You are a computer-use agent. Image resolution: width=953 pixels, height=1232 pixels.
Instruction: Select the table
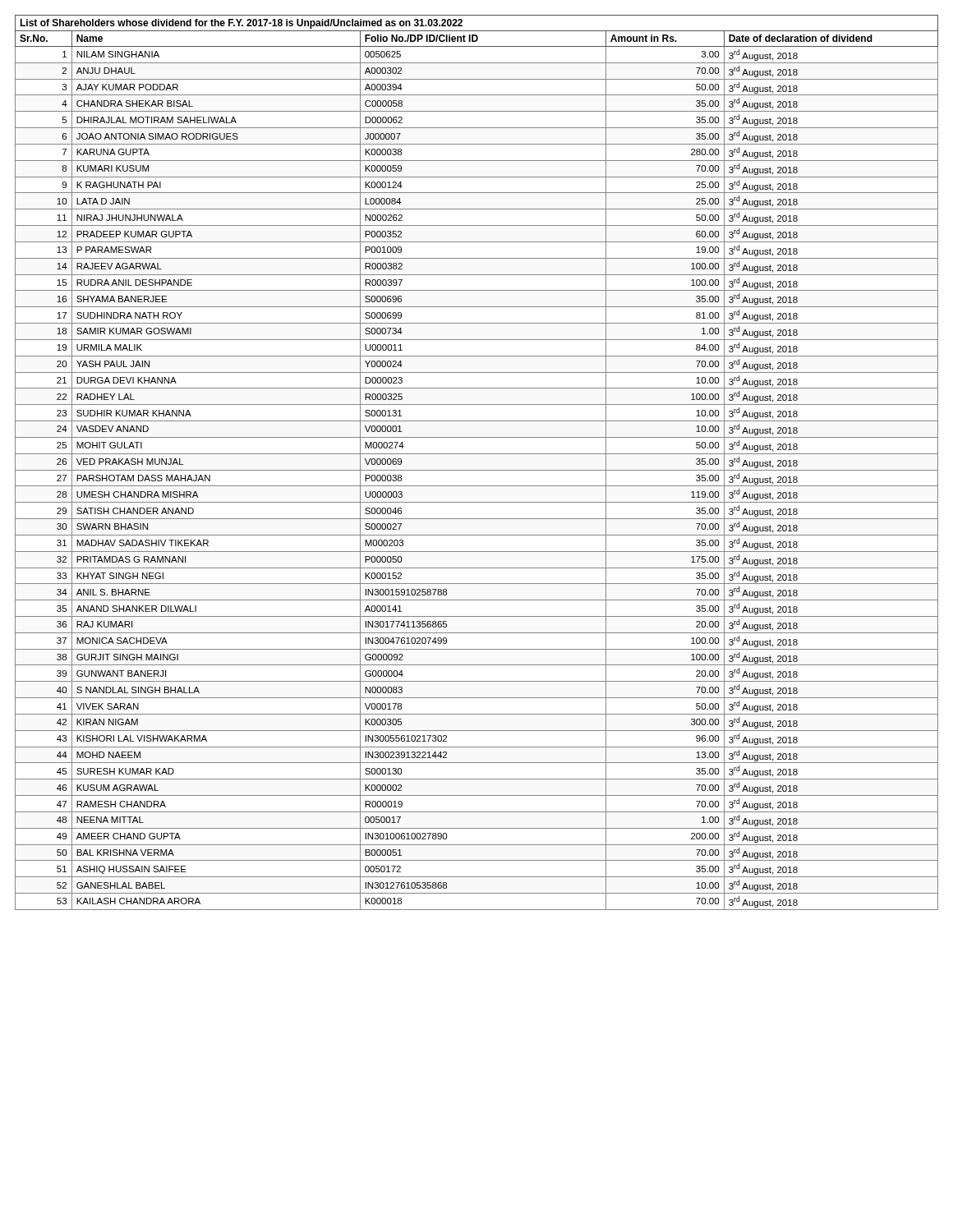click(x=476, y=462)
